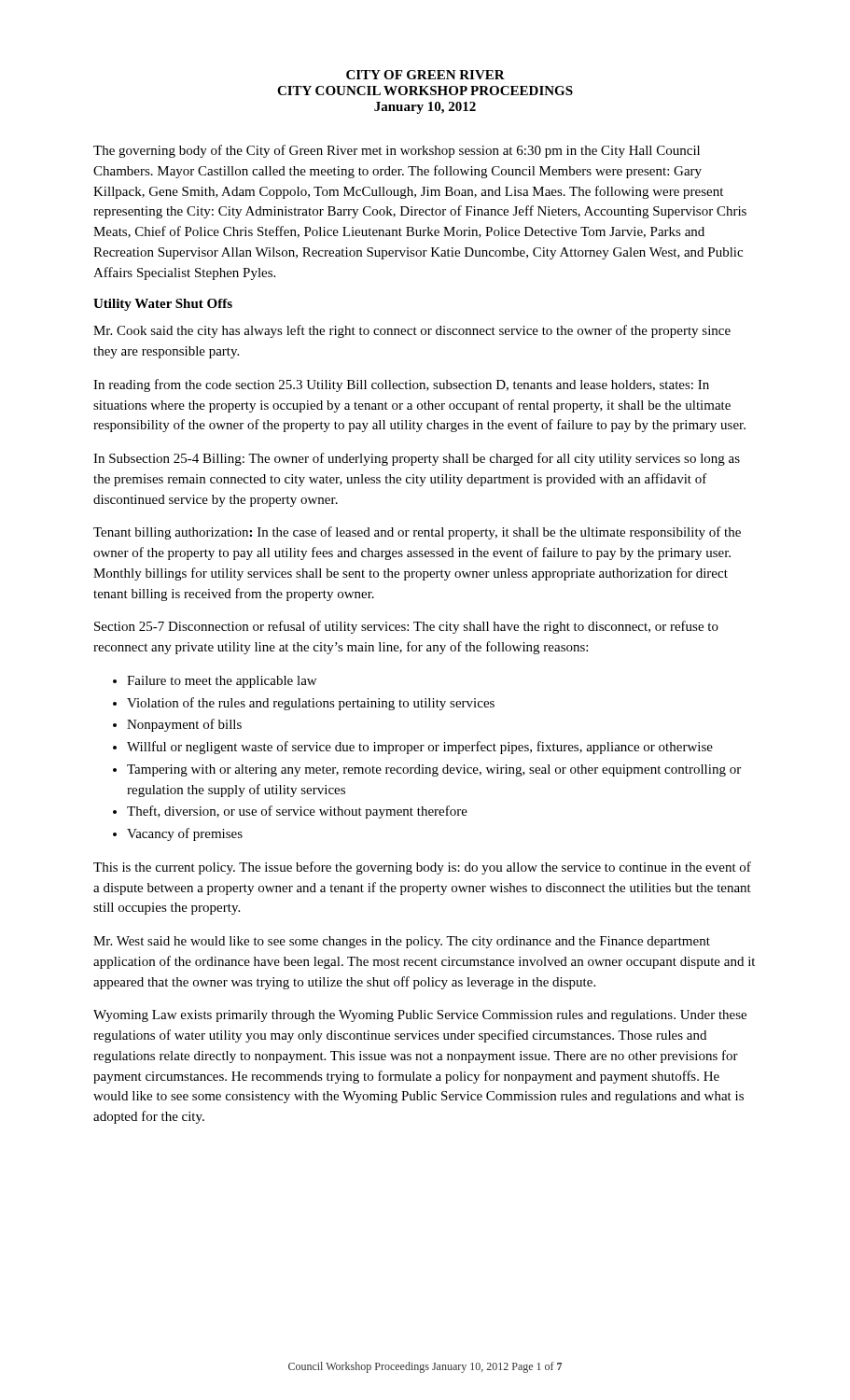Where is the passage that starts "Tenant billing authorization: In the case of"?

417,563
